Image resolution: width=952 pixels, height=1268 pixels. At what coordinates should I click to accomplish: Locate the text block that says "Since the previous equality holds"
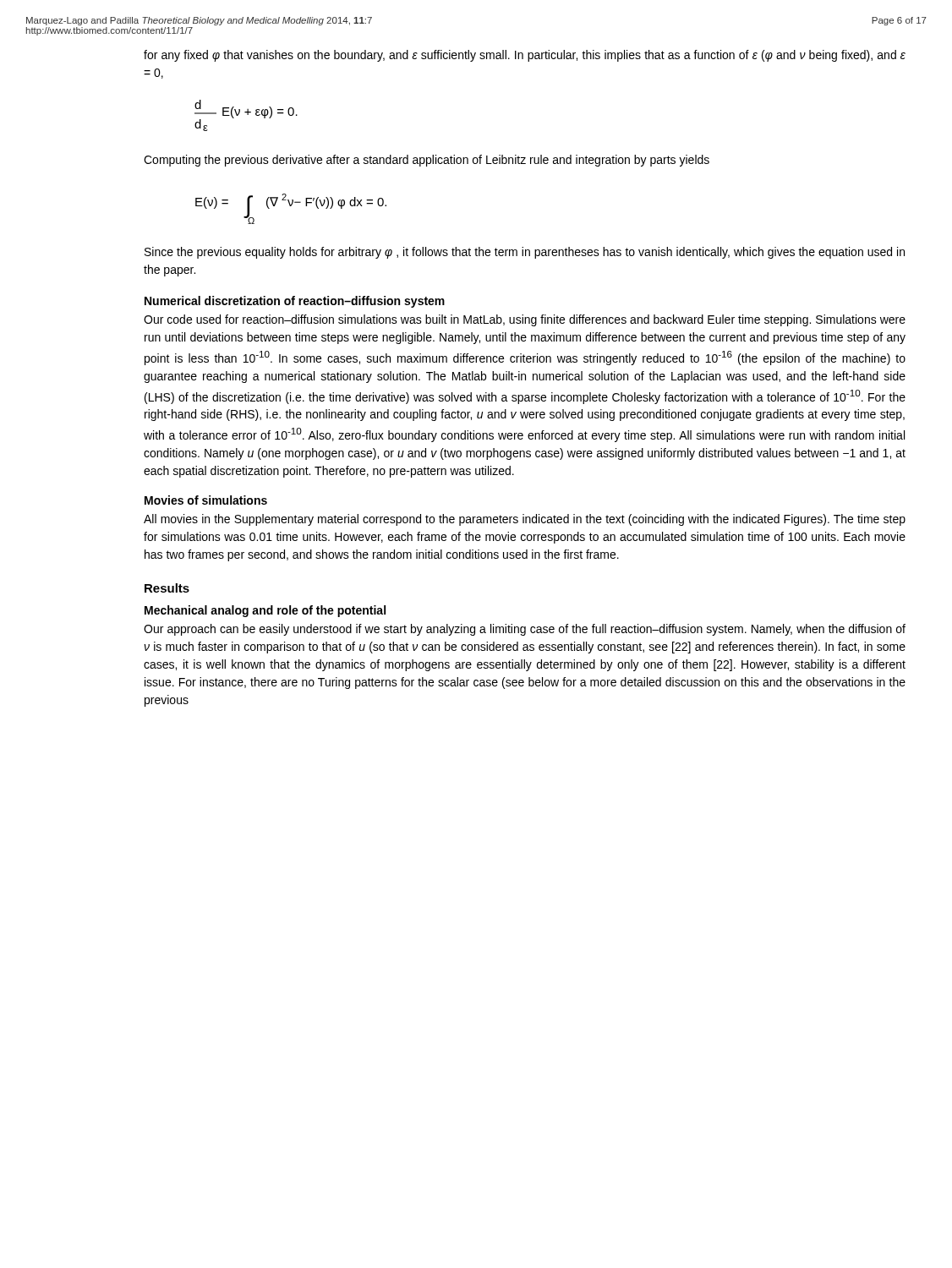click(x=525, y=261)
